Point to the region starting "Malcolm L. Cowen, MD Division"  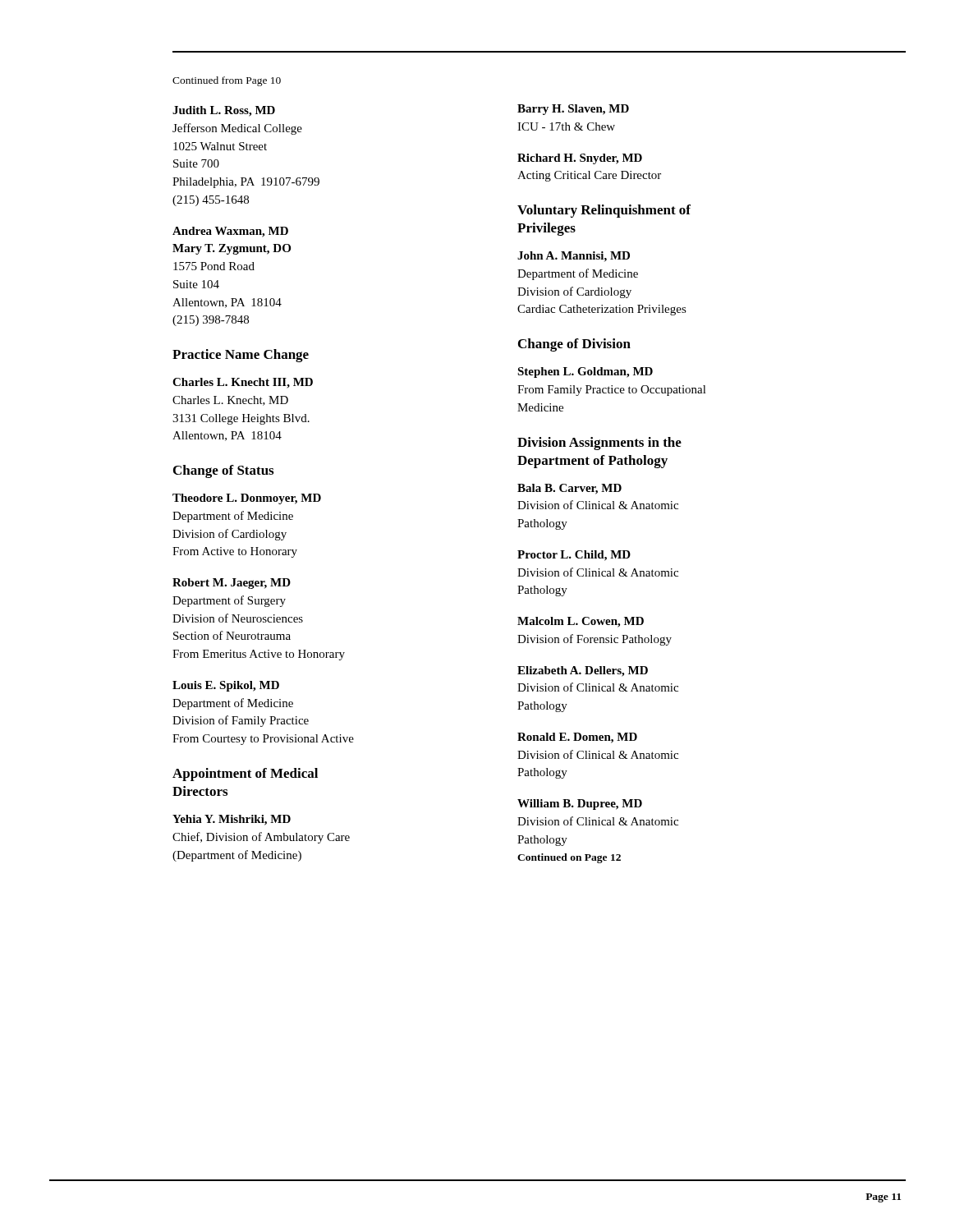coord(581,622)
